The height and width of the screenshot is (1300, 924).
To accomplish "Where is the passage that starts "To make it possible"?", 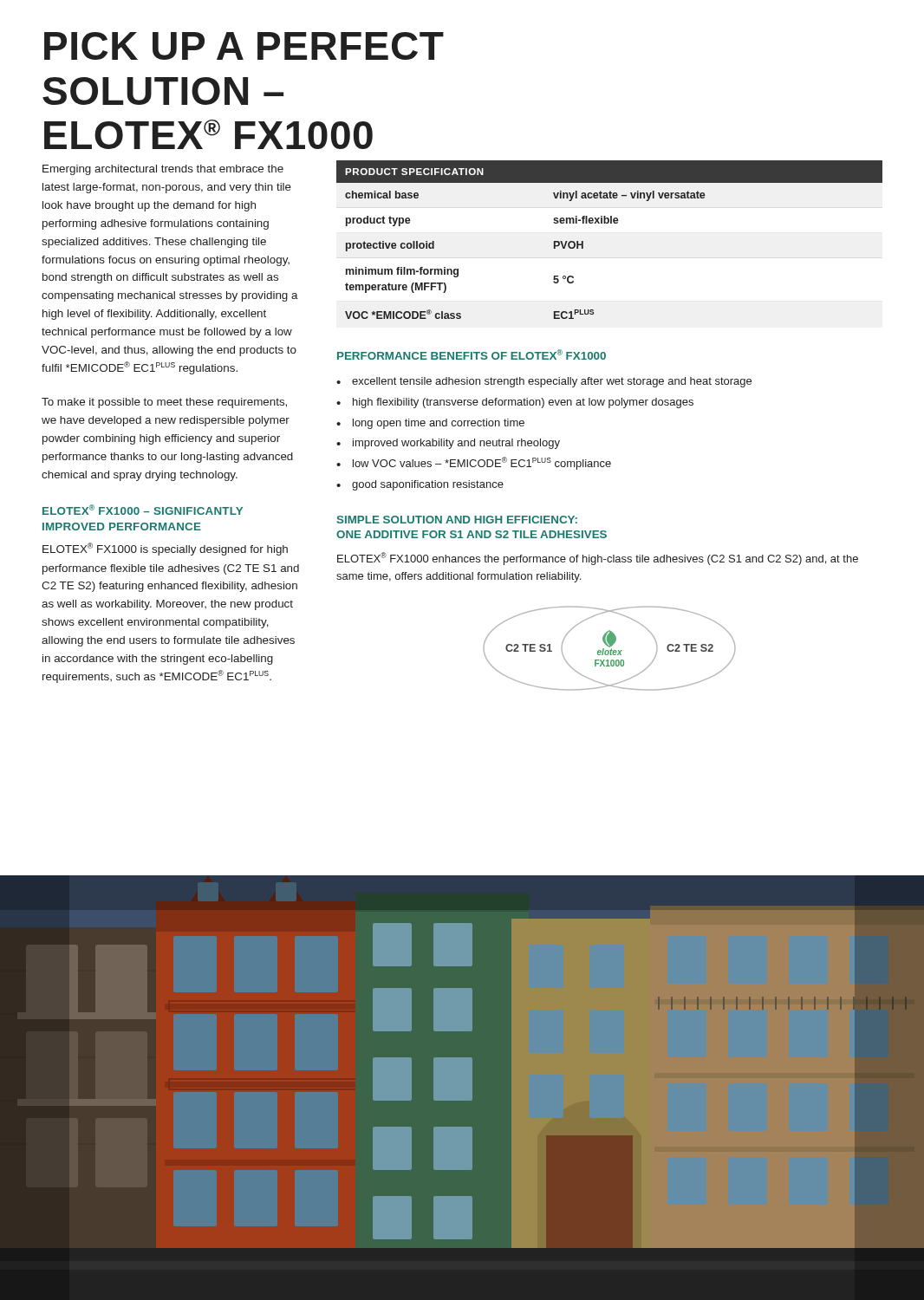I will 172,439.
